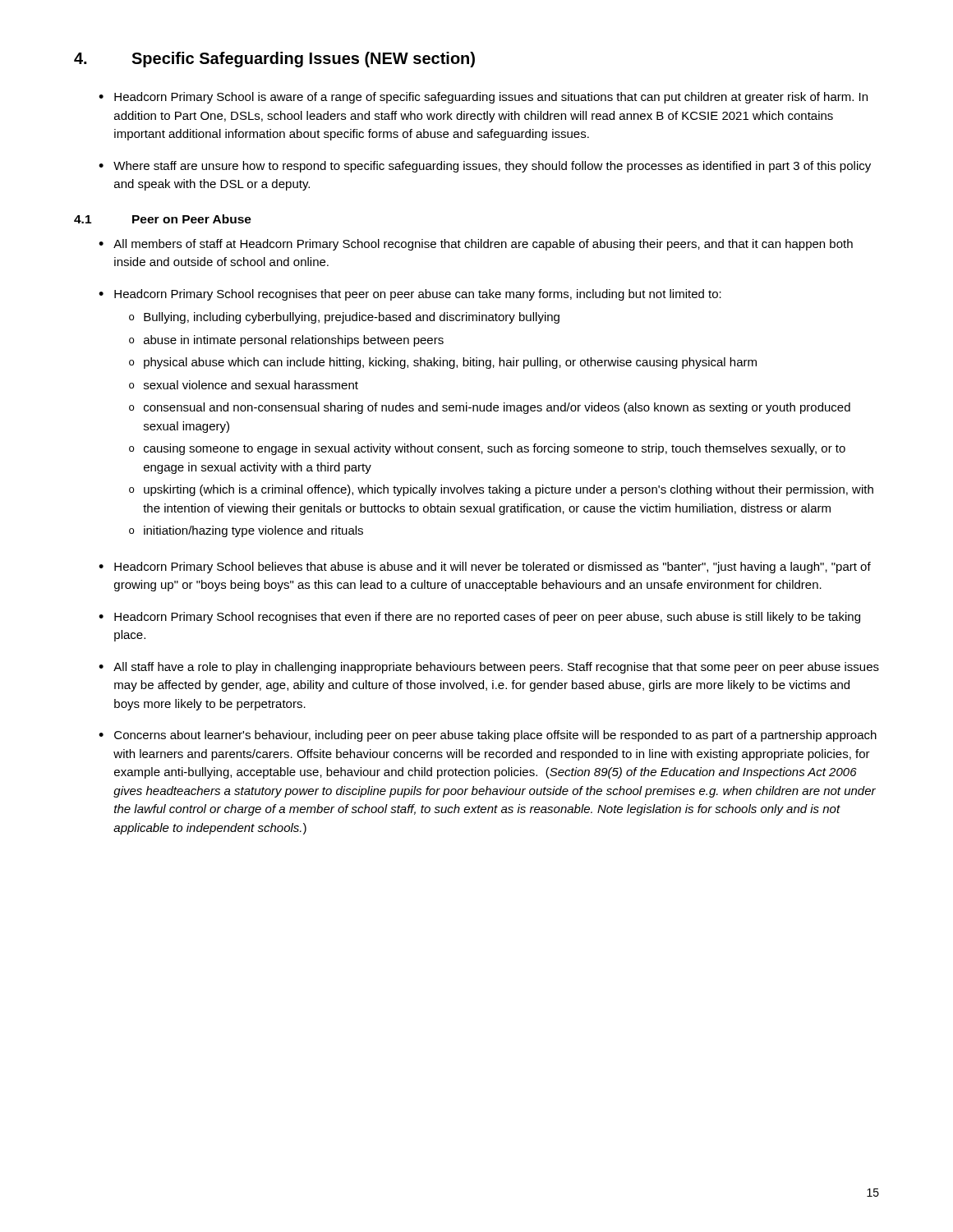This screenshot has height=1232, width=953.
Task: Find the block on this page that starts "All staff have a role to"
Action: click(496, 685)
